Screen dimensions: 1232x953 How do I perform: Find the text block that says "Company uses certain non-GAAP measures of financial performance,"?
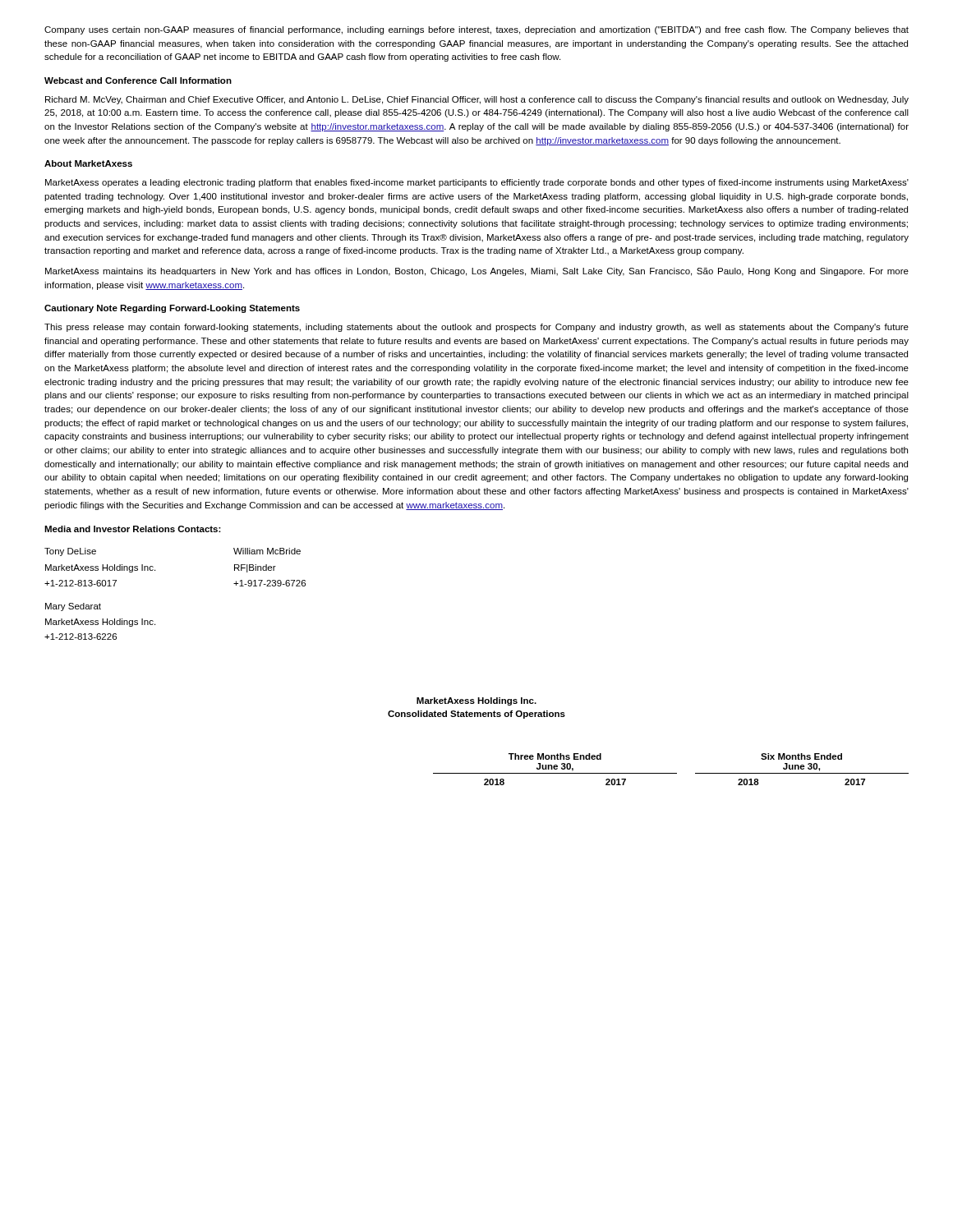476,44
